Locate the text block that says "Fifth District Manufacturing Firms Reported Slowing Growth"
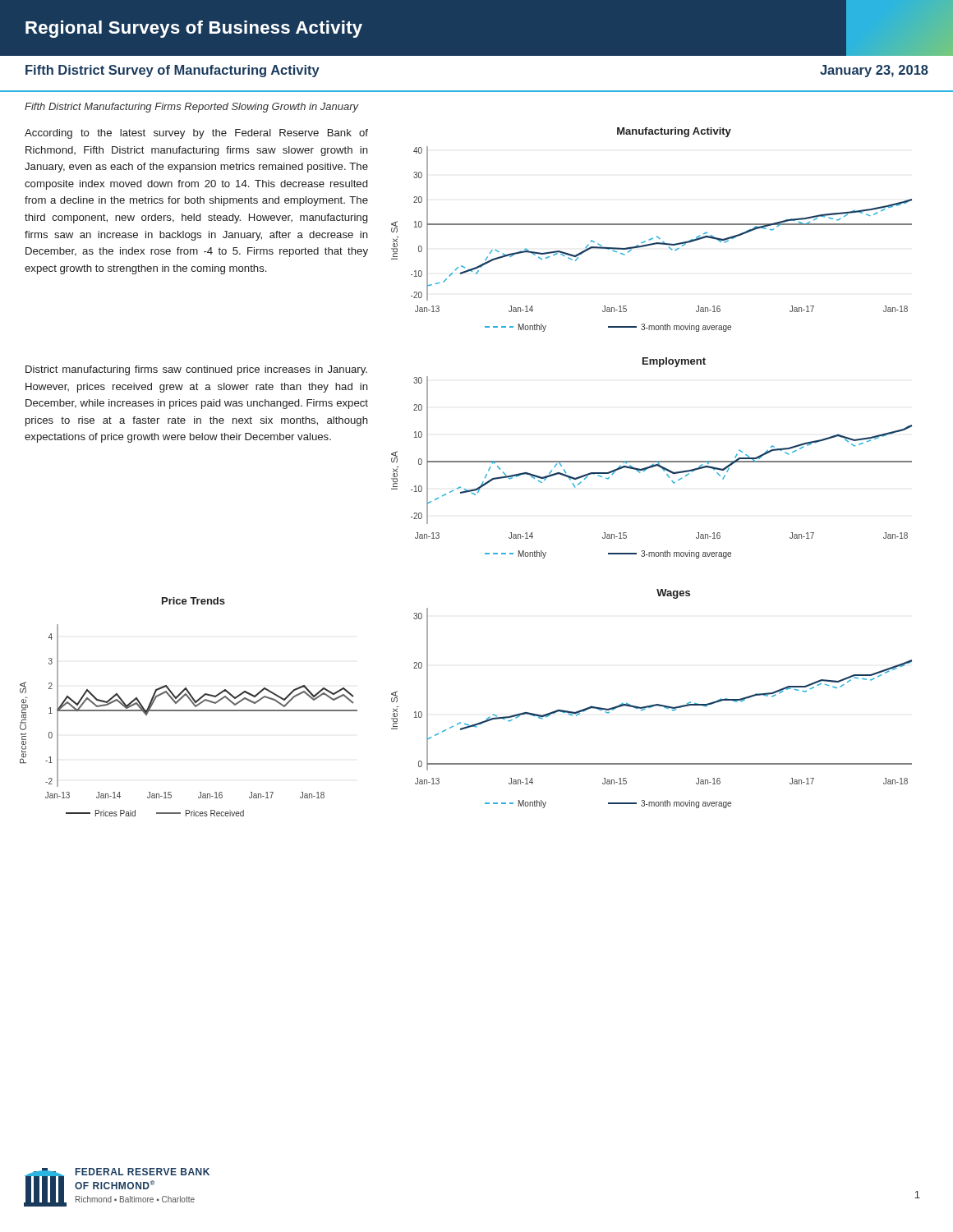The height and width of the screenshot is (1232, 953). point(191,106)
